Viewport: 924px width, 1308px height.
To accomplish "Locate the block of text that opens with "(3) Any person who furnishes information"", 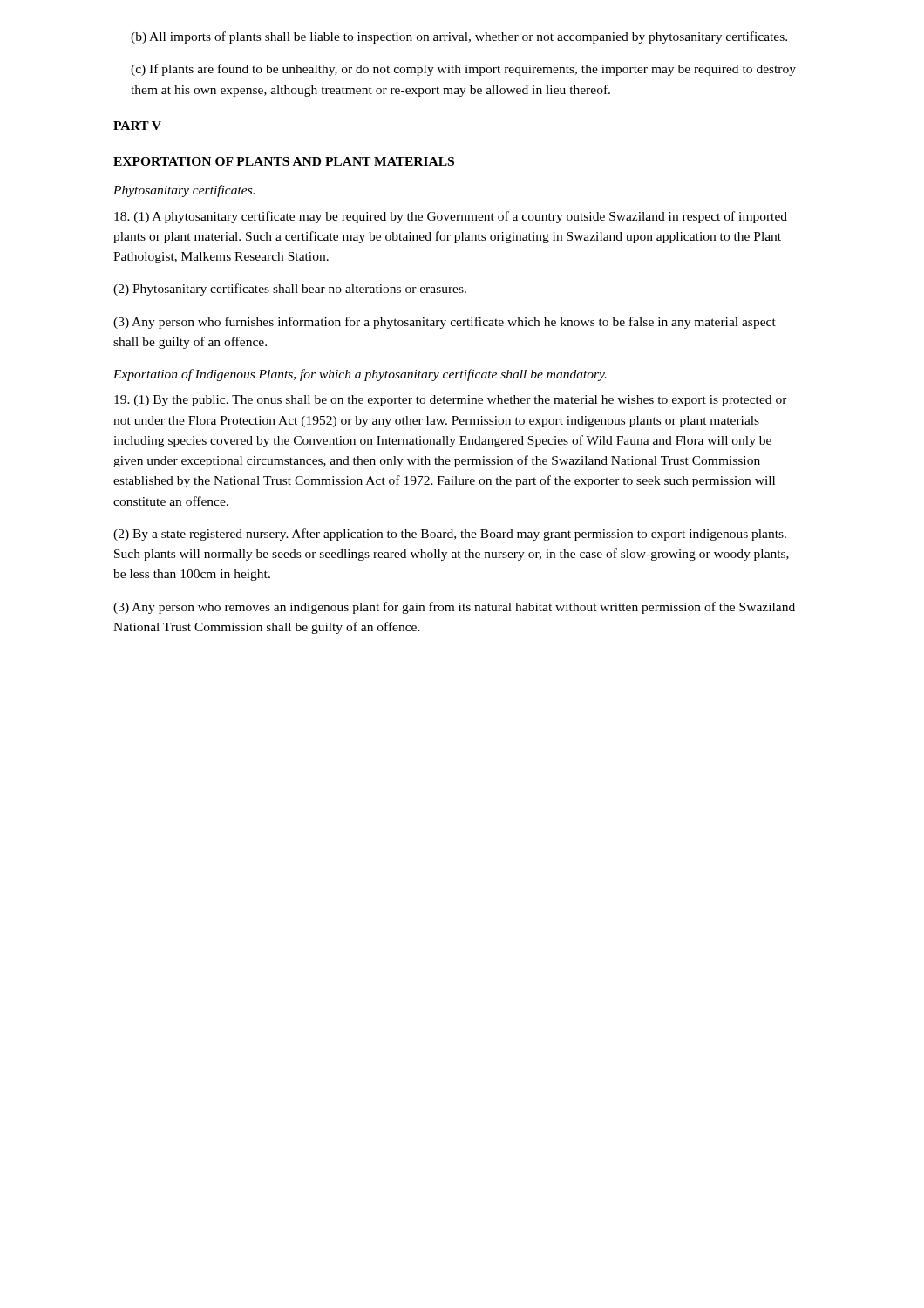I will click(444, 331).
